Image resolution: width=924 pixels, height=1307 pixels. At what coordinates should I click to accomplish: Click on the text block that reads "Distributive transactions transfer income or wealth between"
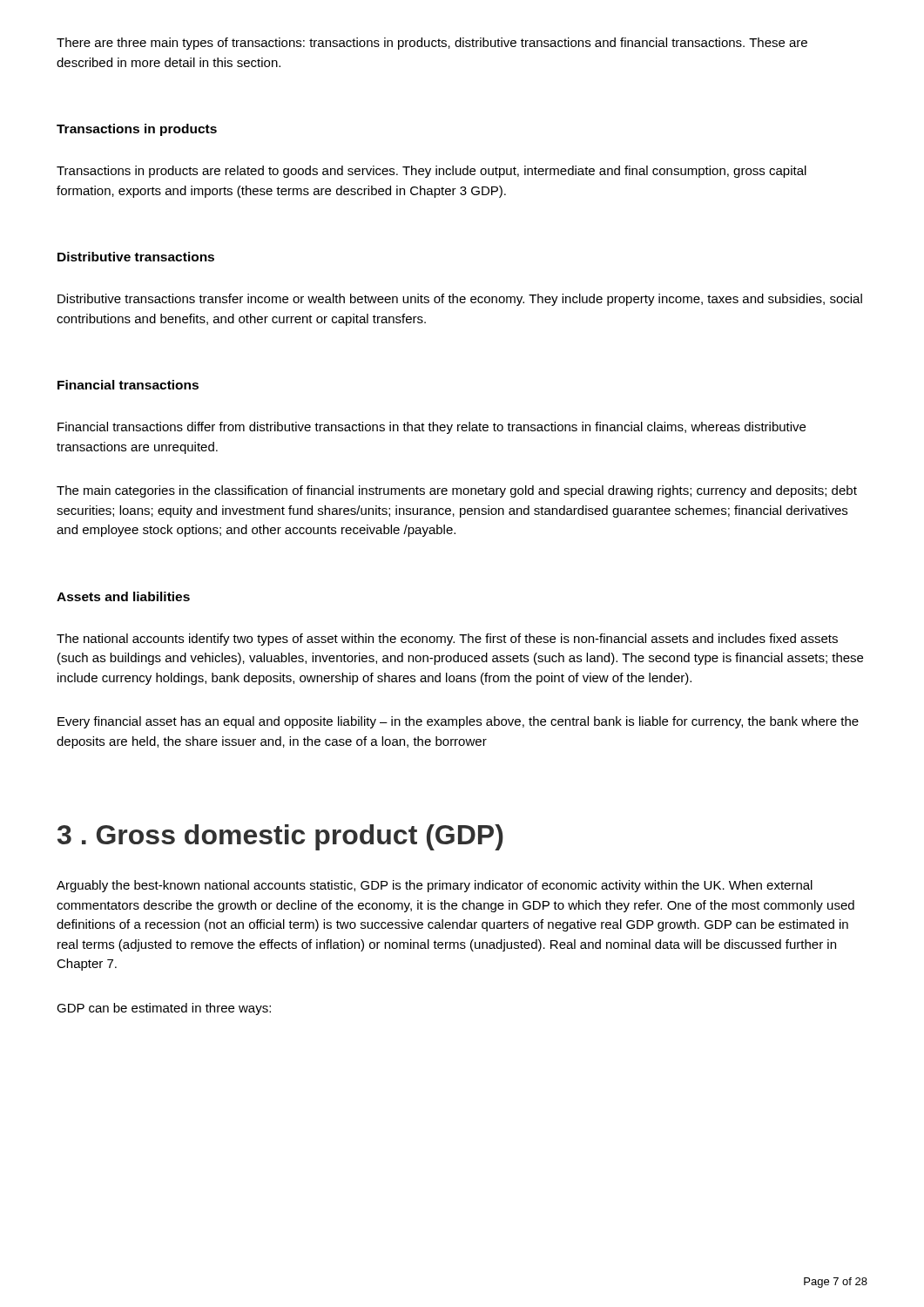pos(460,308)
